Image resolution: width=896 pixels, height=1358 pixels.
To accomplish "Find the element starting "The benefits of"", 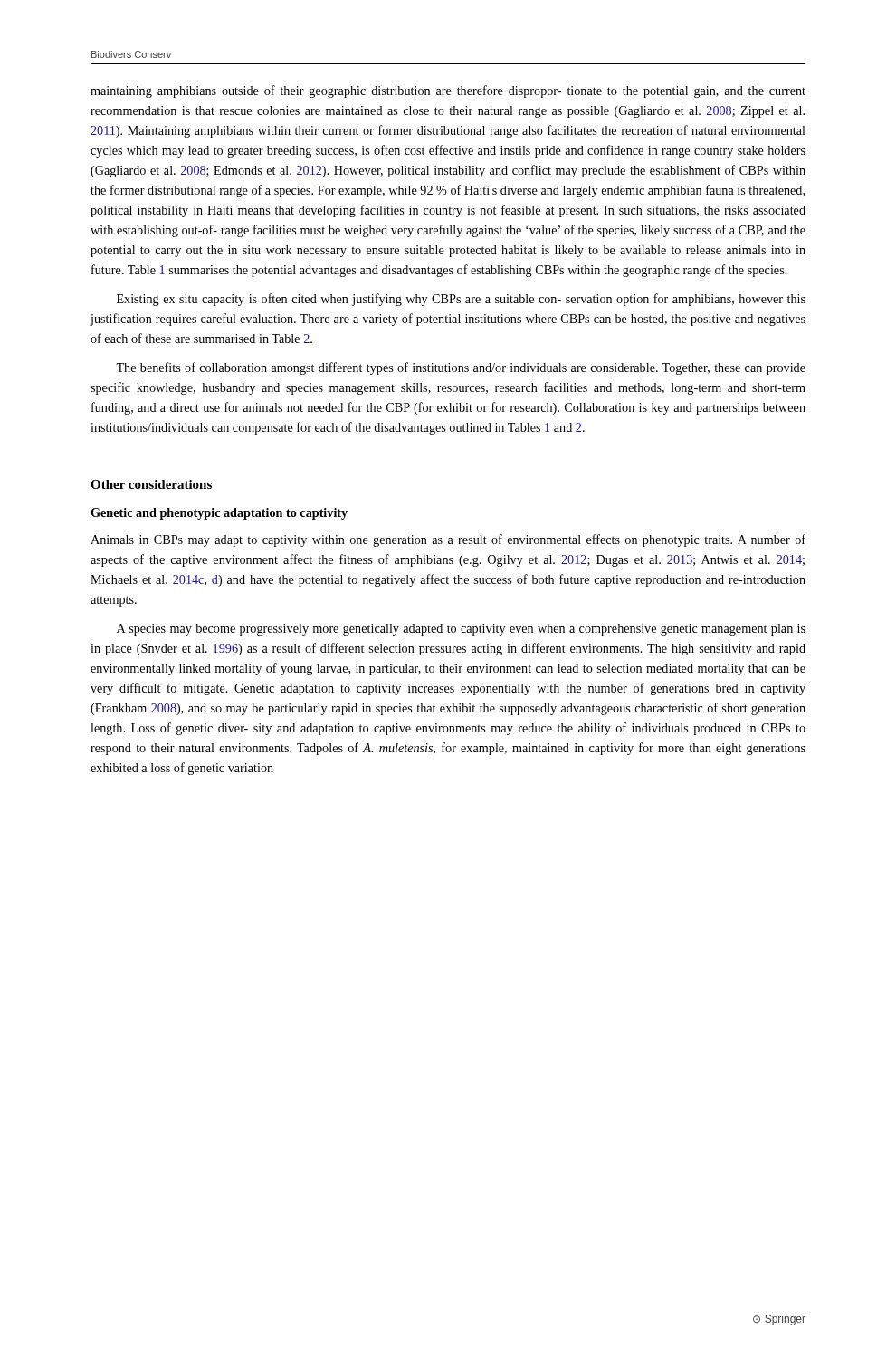I will click(448, 397).
